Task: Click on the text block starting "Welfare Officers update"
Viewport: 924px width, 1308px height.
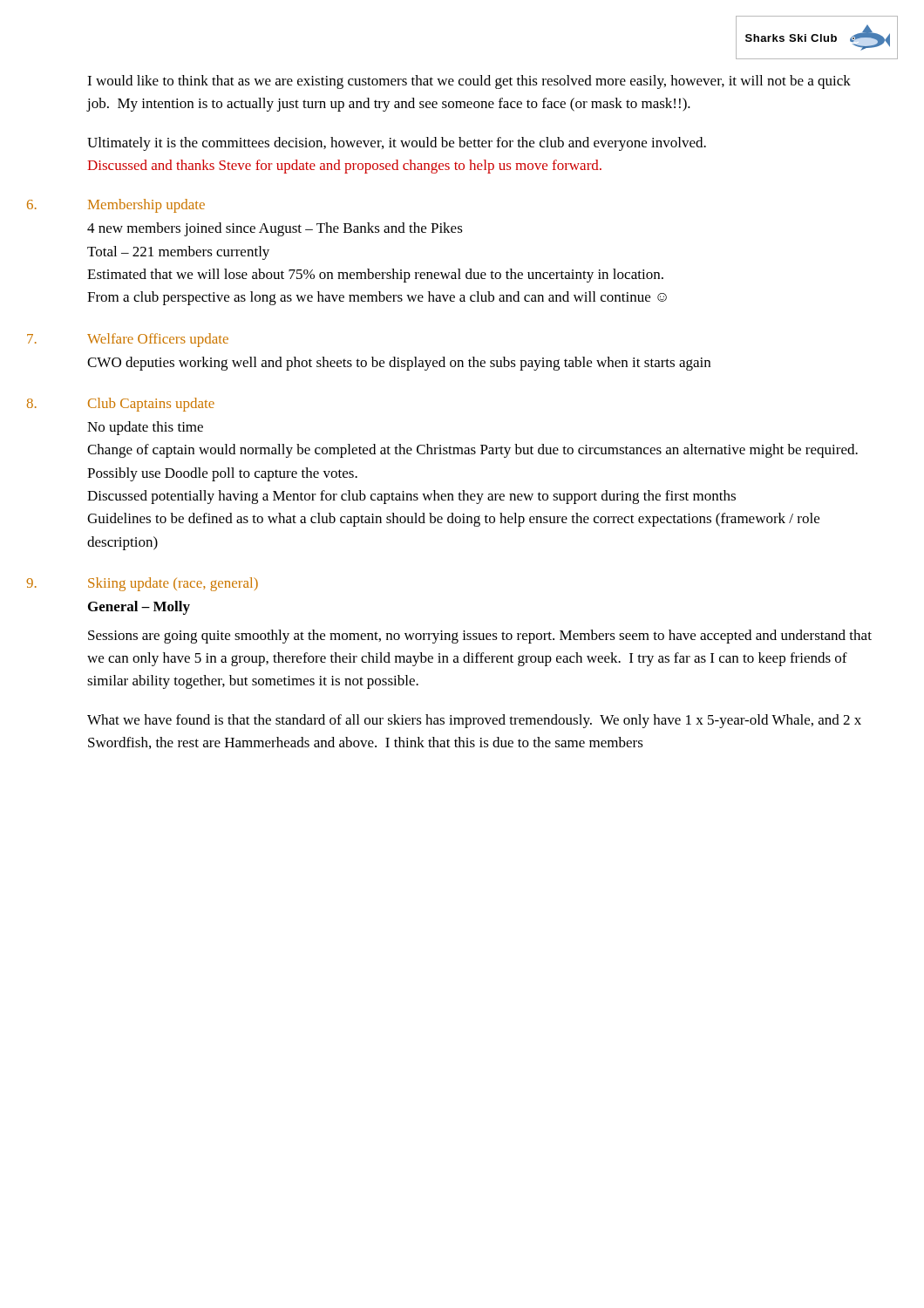Action: pyautogui.click(x=158, y=339)
